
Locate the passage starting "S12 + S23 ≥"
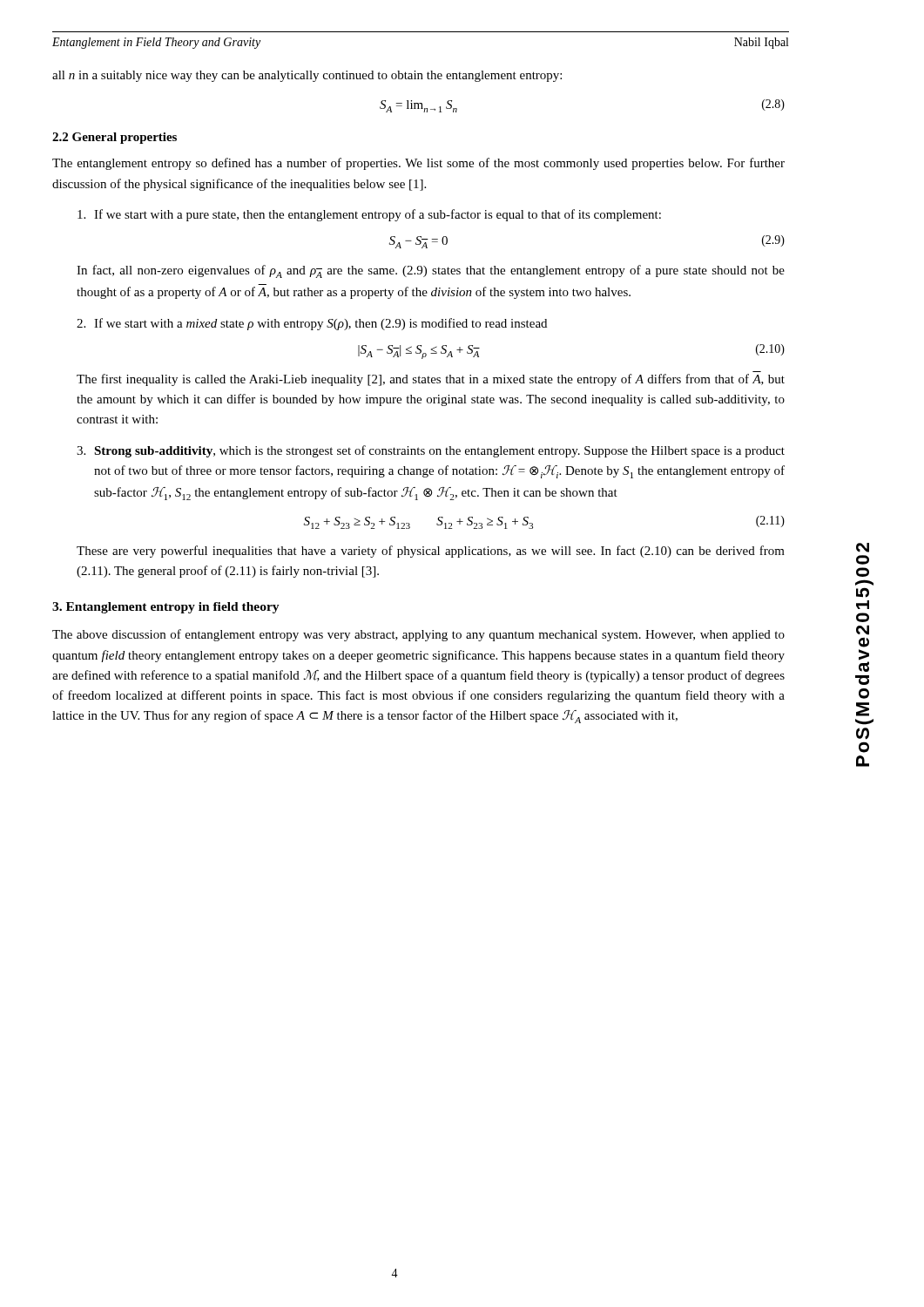tap(544, 522)
